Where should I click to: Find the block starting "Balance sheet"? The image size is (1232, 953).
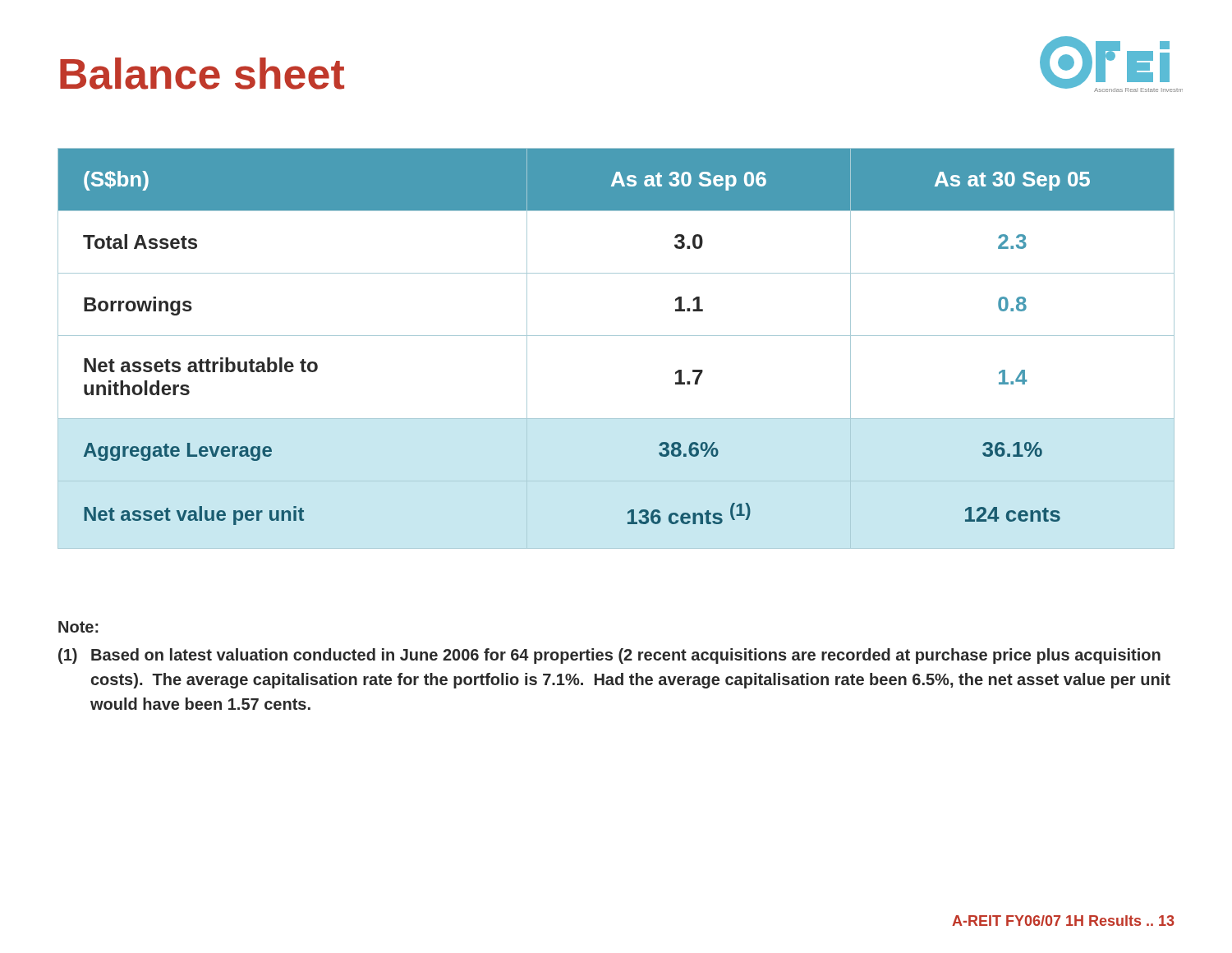201,74
